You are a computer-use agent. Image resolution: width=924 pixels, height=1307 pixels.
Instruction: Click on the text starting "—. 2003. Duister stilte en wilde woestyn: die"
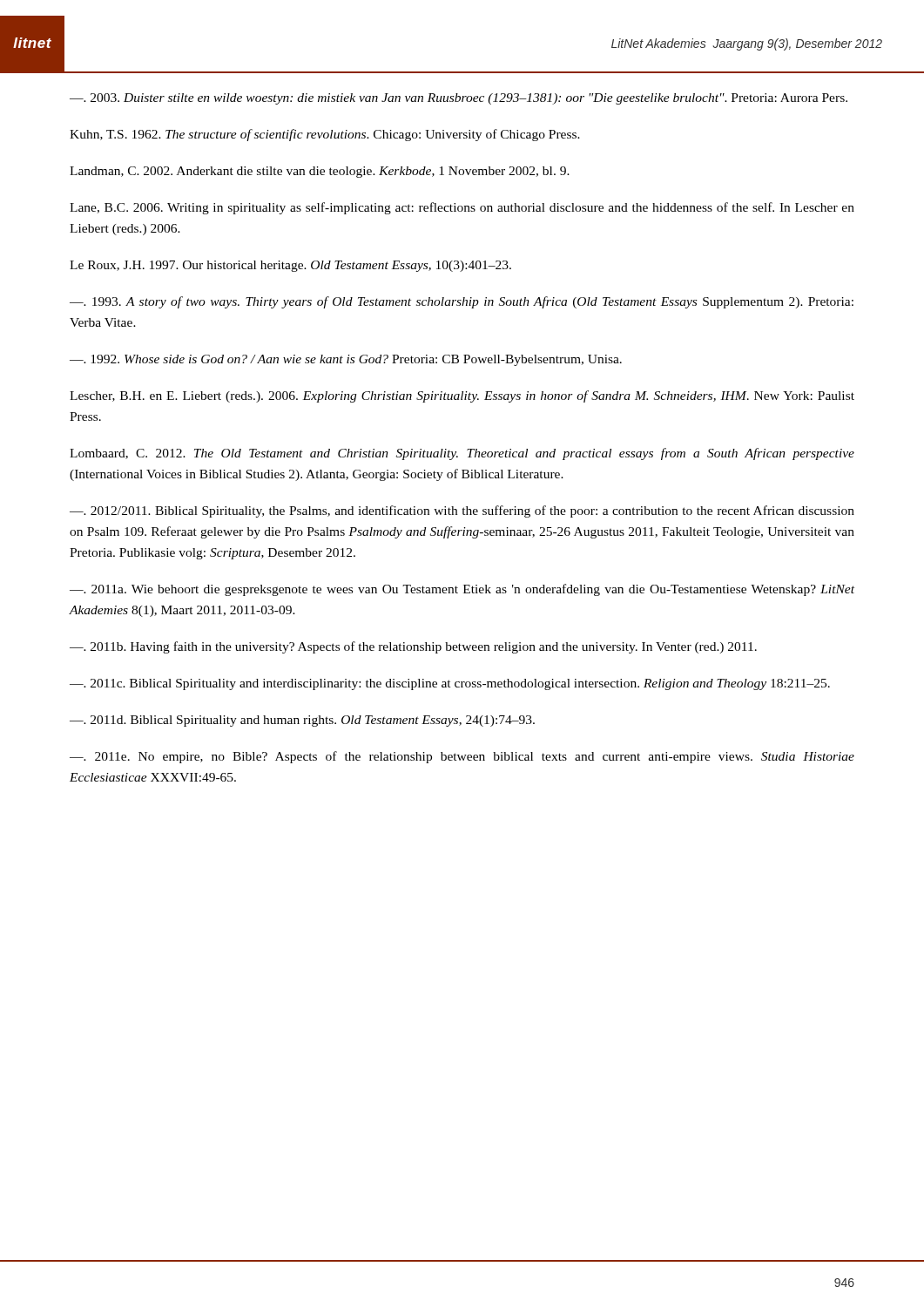click(459, 97)
